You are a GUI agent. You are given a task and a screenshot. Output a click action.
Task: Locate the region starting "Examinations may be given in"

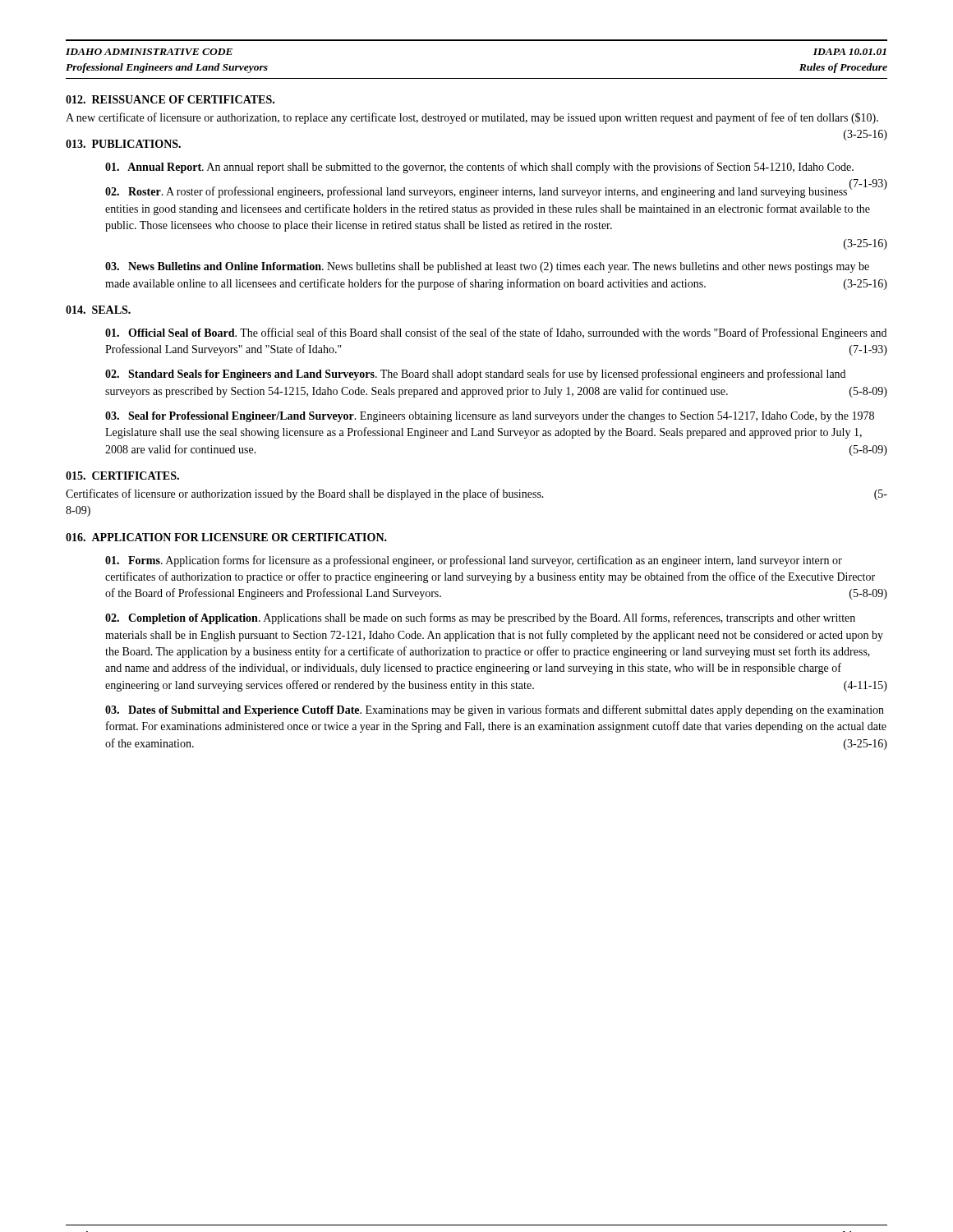coord(496,727)
